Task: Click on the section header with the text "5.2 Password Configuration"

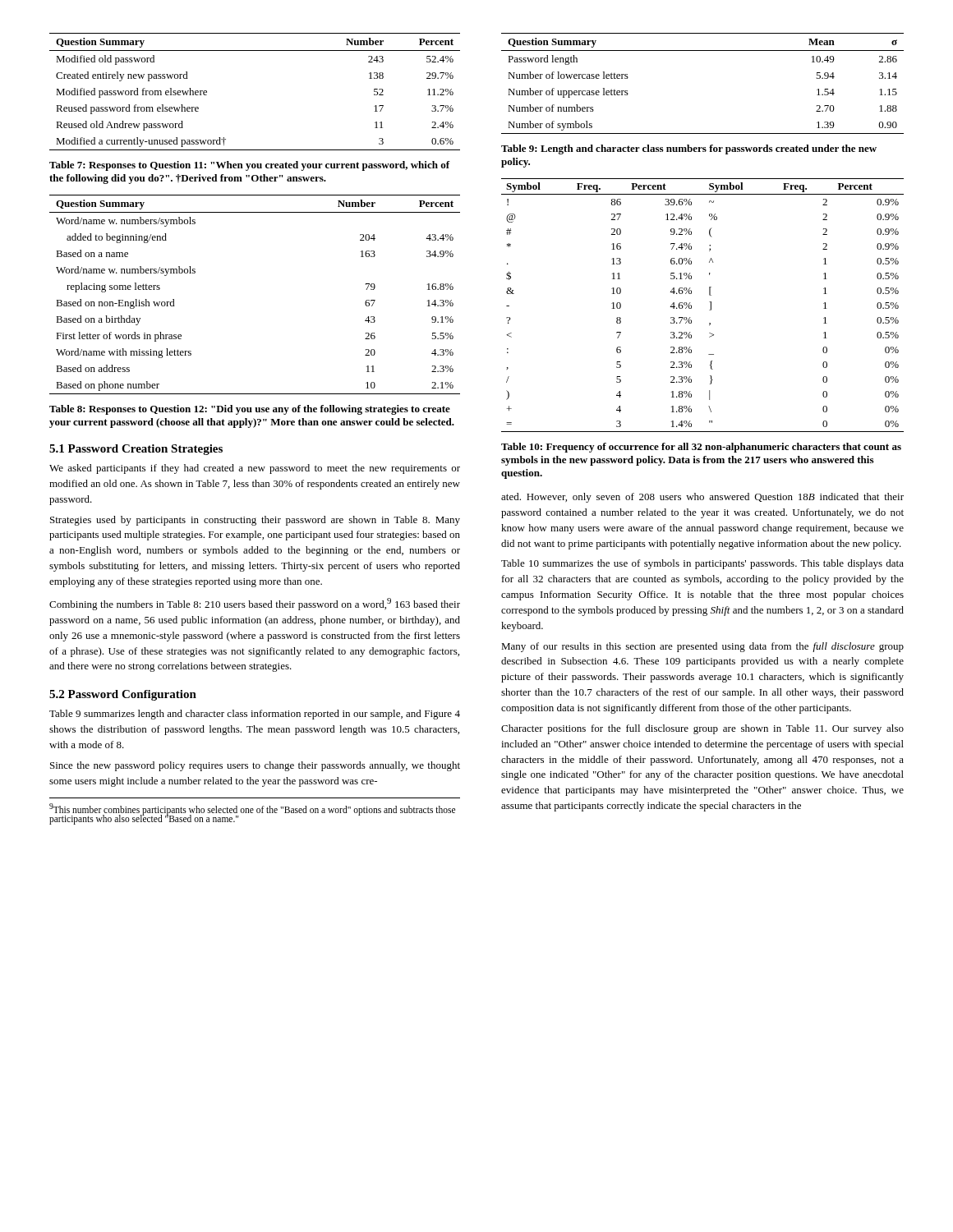Action: (123, 694)
